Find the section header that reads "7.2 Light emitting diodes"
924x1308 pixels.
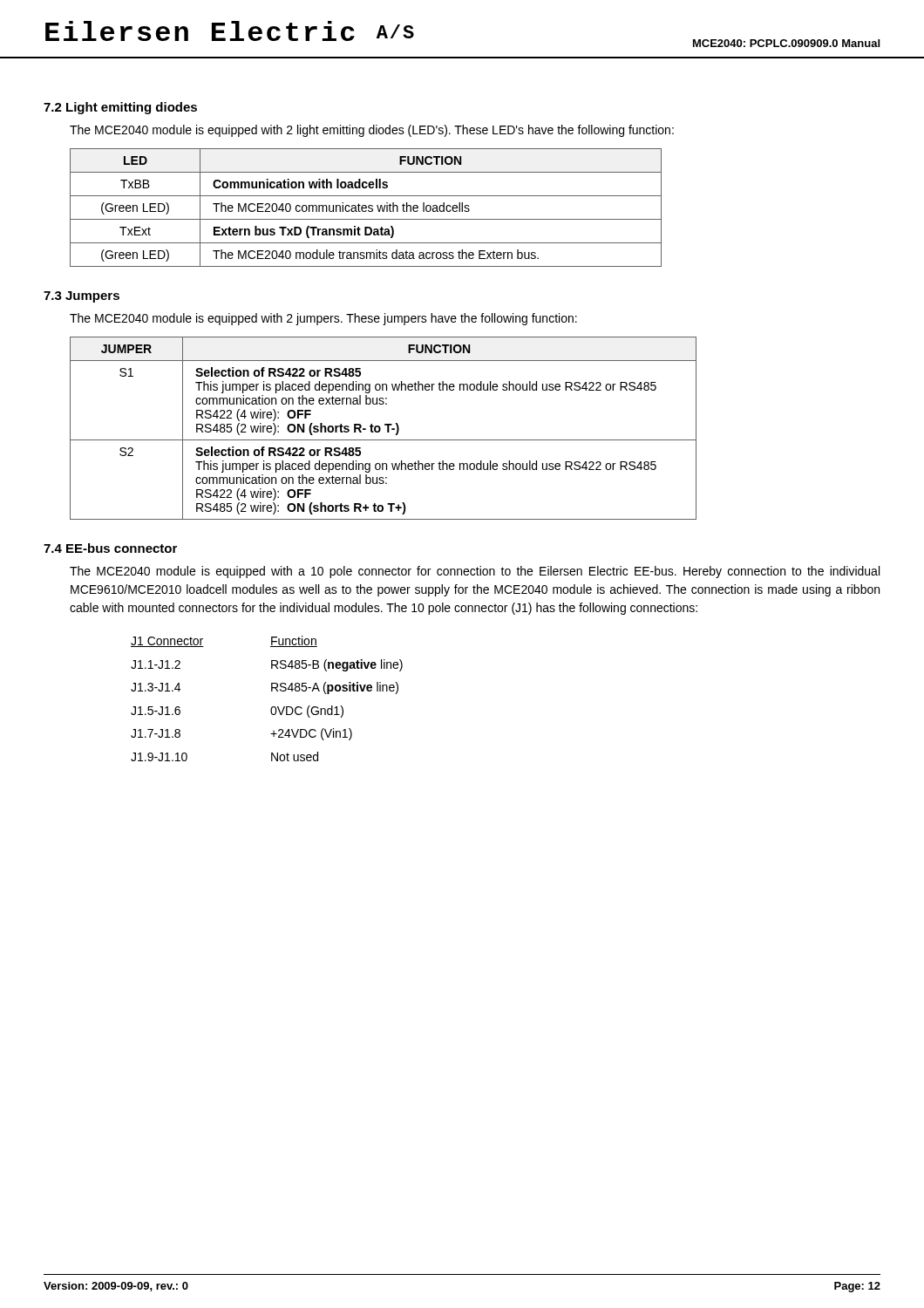pyautogui.click(x=121, y=107)
